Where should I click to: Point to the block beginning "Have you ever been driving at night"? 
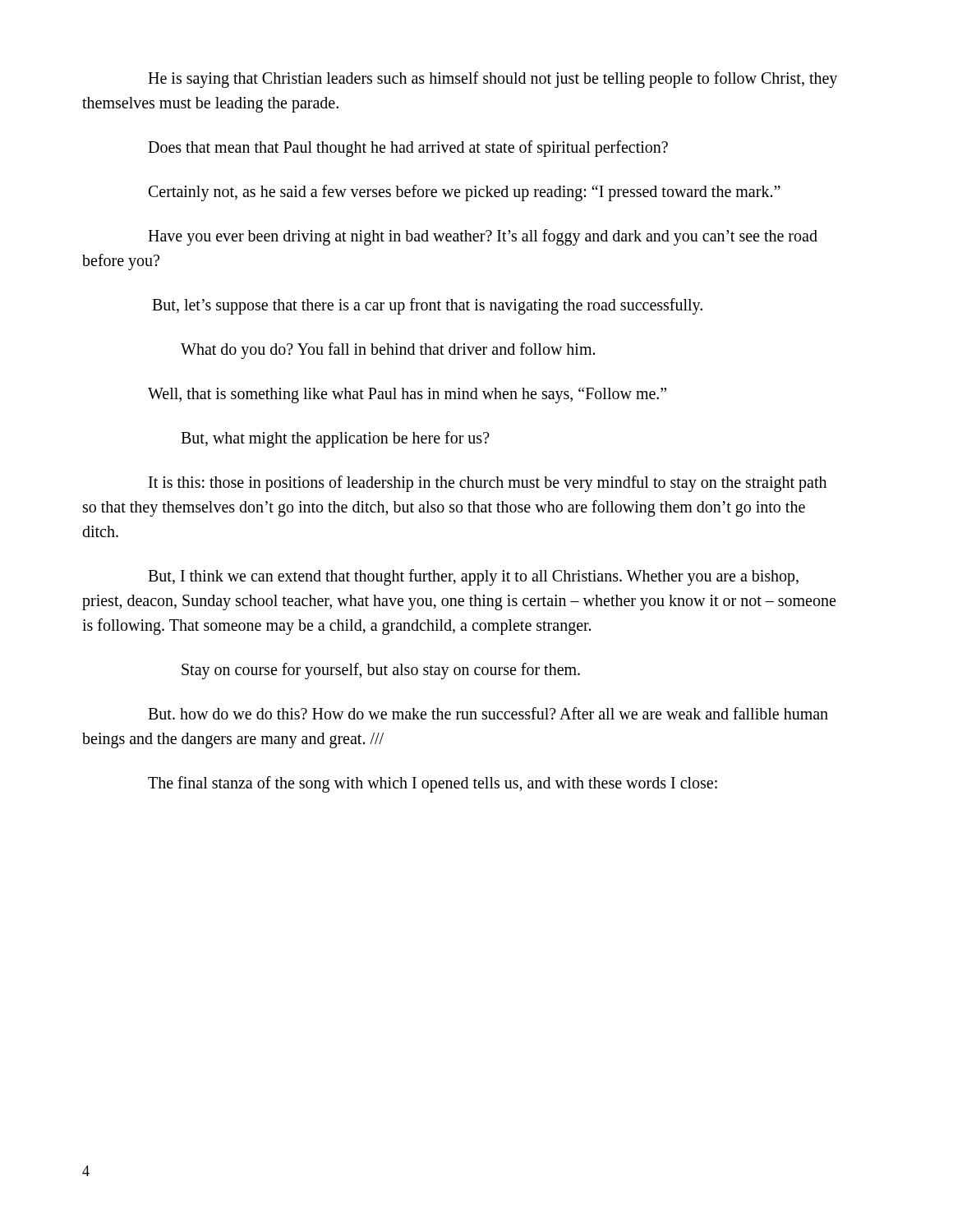(x=450, y=248)
